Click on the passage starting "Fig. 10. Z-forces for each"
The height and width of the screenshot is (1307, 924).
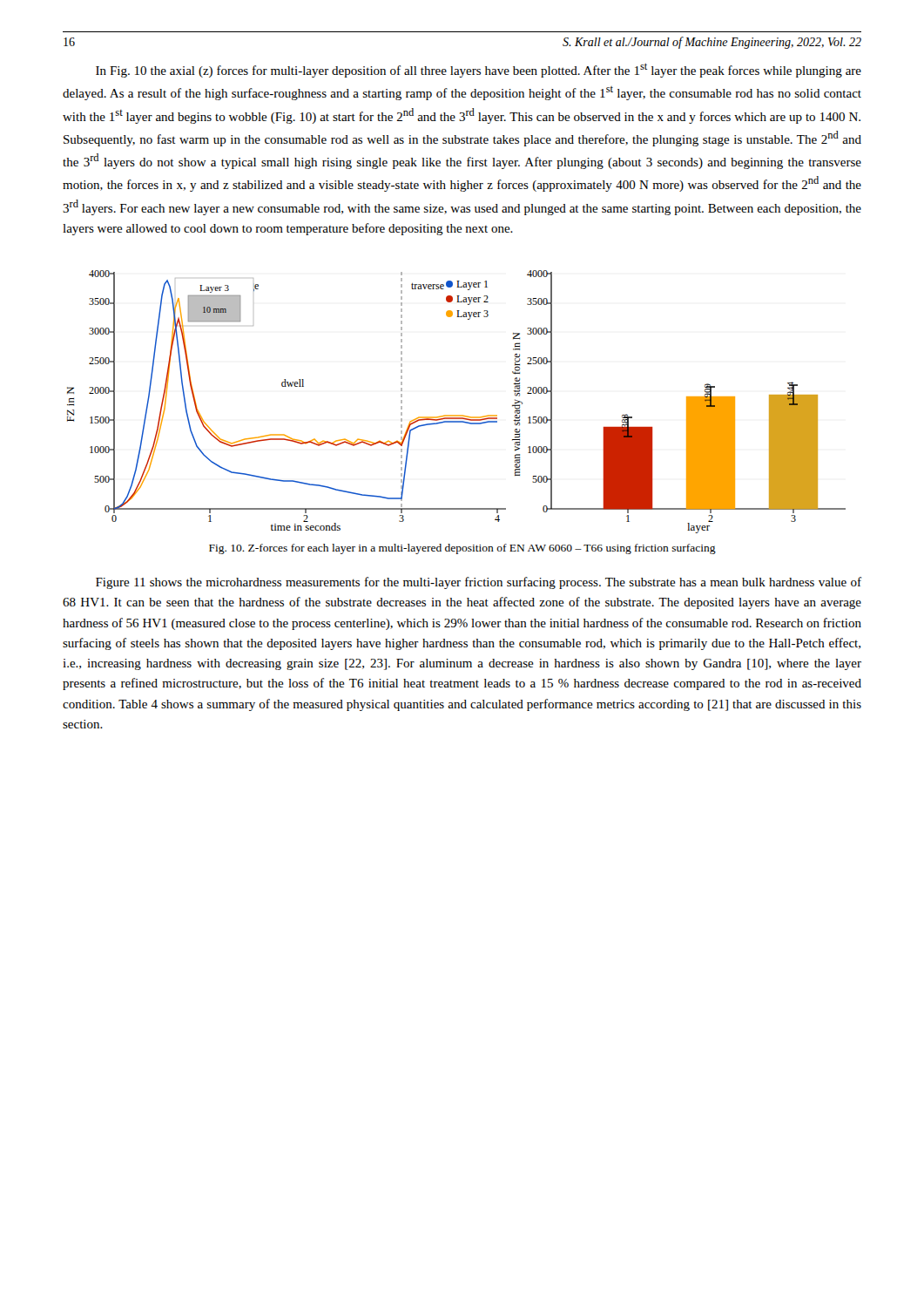tap(462, 548)
